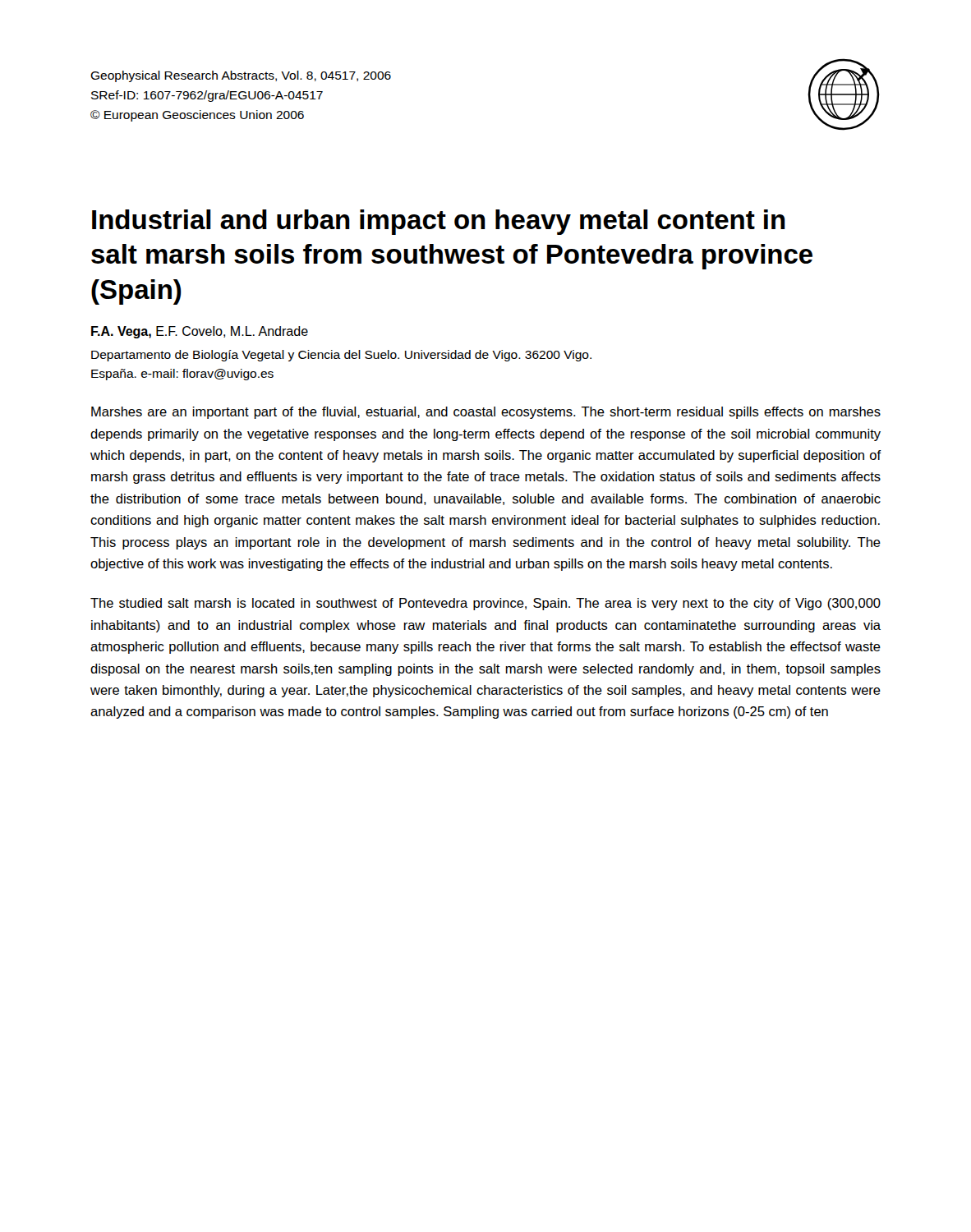Find "F.A. Vega, E.F. Covelo, M.L. Andrade" on this page
Screen dimensions: 1232x971
click(199, 331)
